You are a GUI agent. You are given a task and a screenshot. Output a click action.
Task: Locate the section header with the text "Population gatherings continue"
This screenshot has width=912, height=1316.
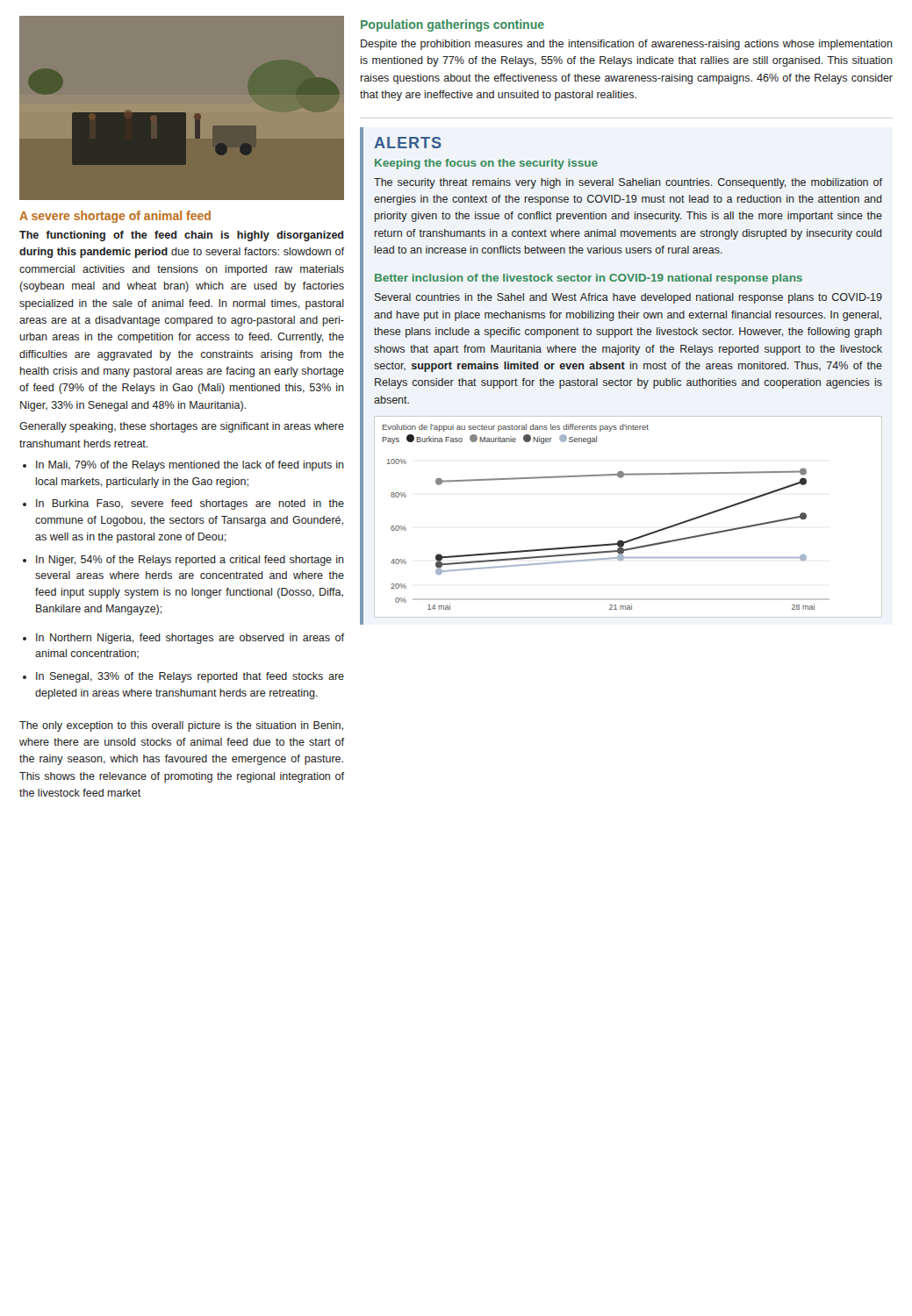pyautogui.click(x=452, y=25)
